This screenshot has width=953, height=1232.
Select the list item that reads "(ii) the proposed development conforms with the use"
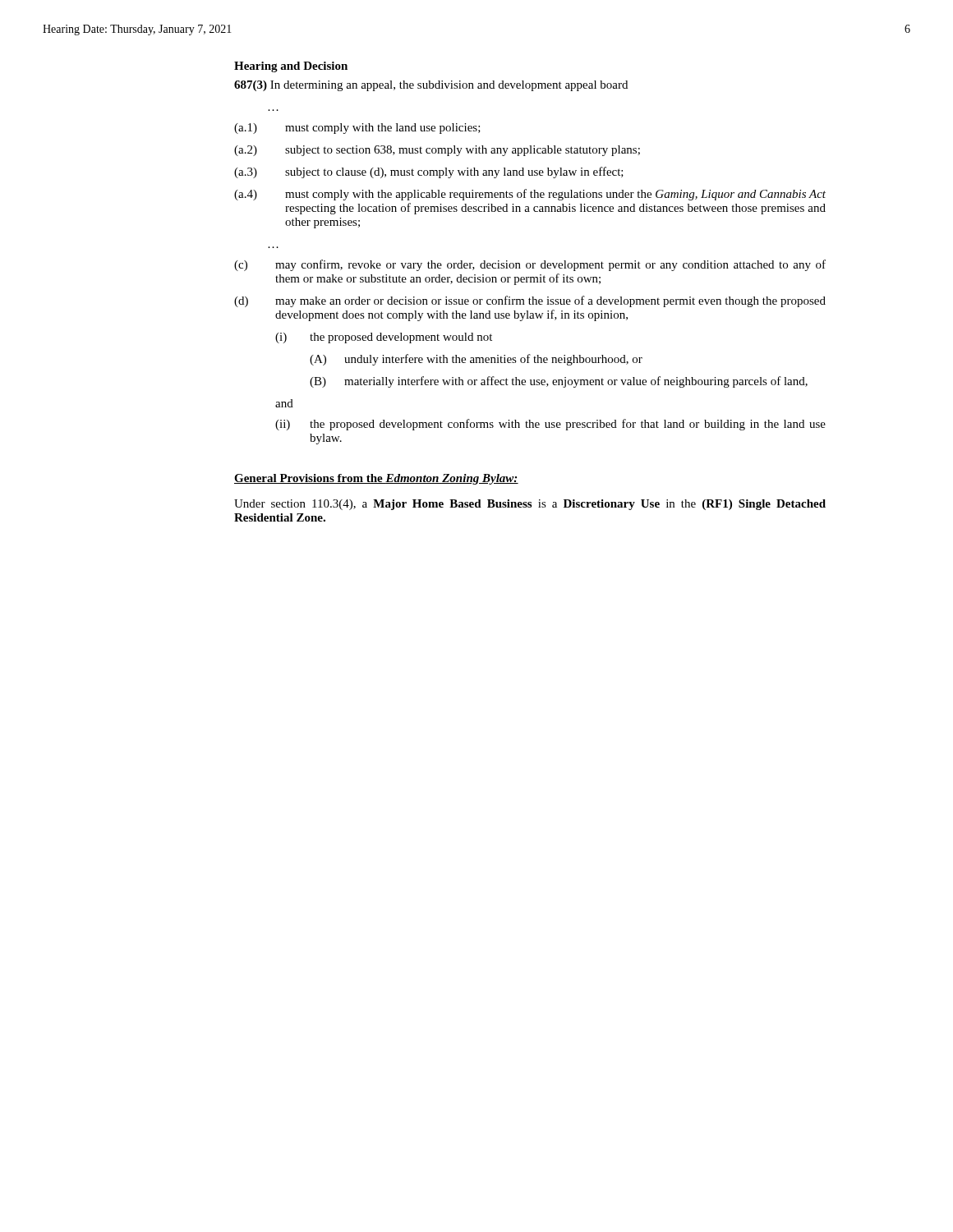tap(550, 431)
